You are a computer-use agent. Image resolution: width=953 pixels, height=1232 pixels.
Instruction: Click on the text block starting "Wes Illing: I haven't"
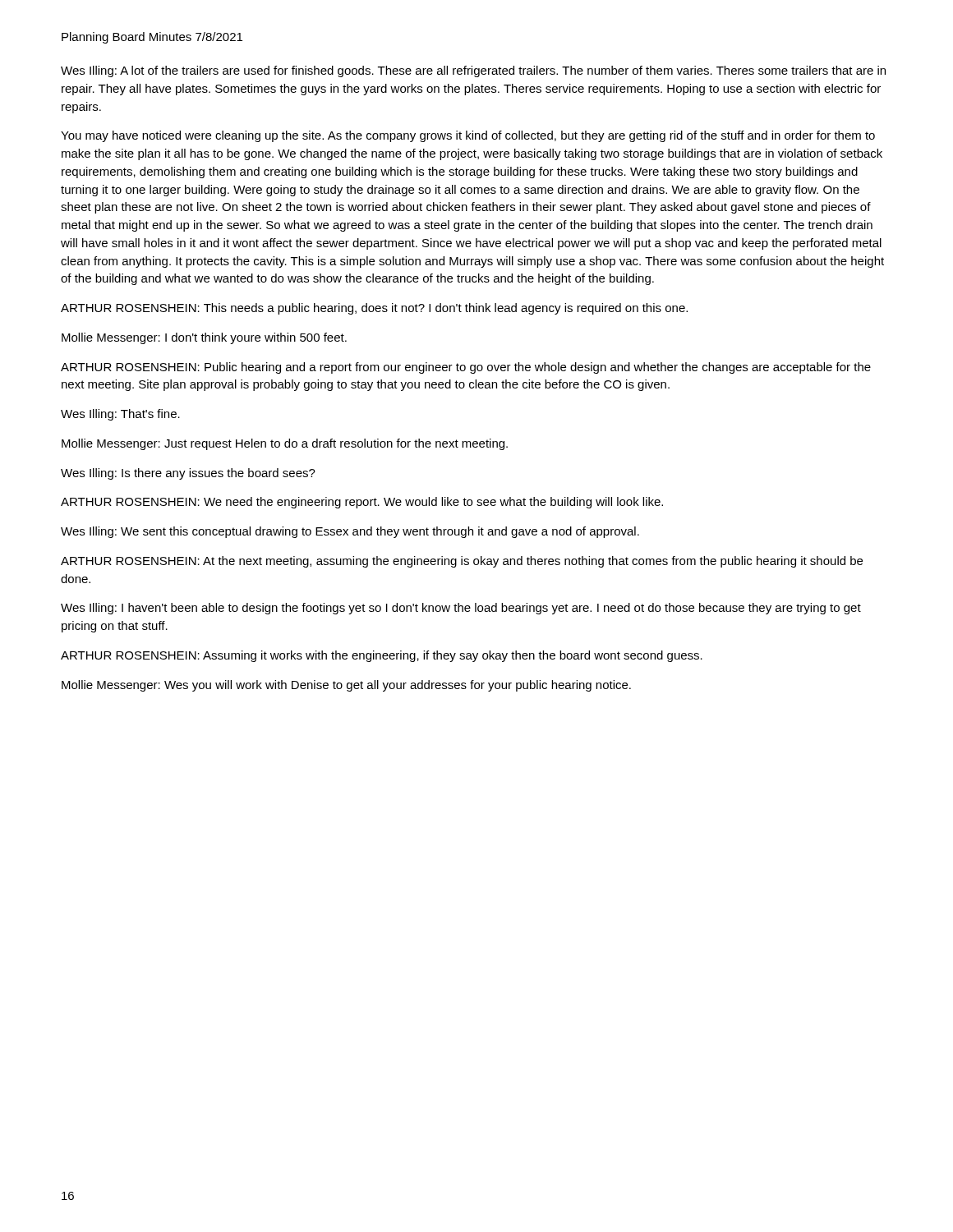coord(461,616)
